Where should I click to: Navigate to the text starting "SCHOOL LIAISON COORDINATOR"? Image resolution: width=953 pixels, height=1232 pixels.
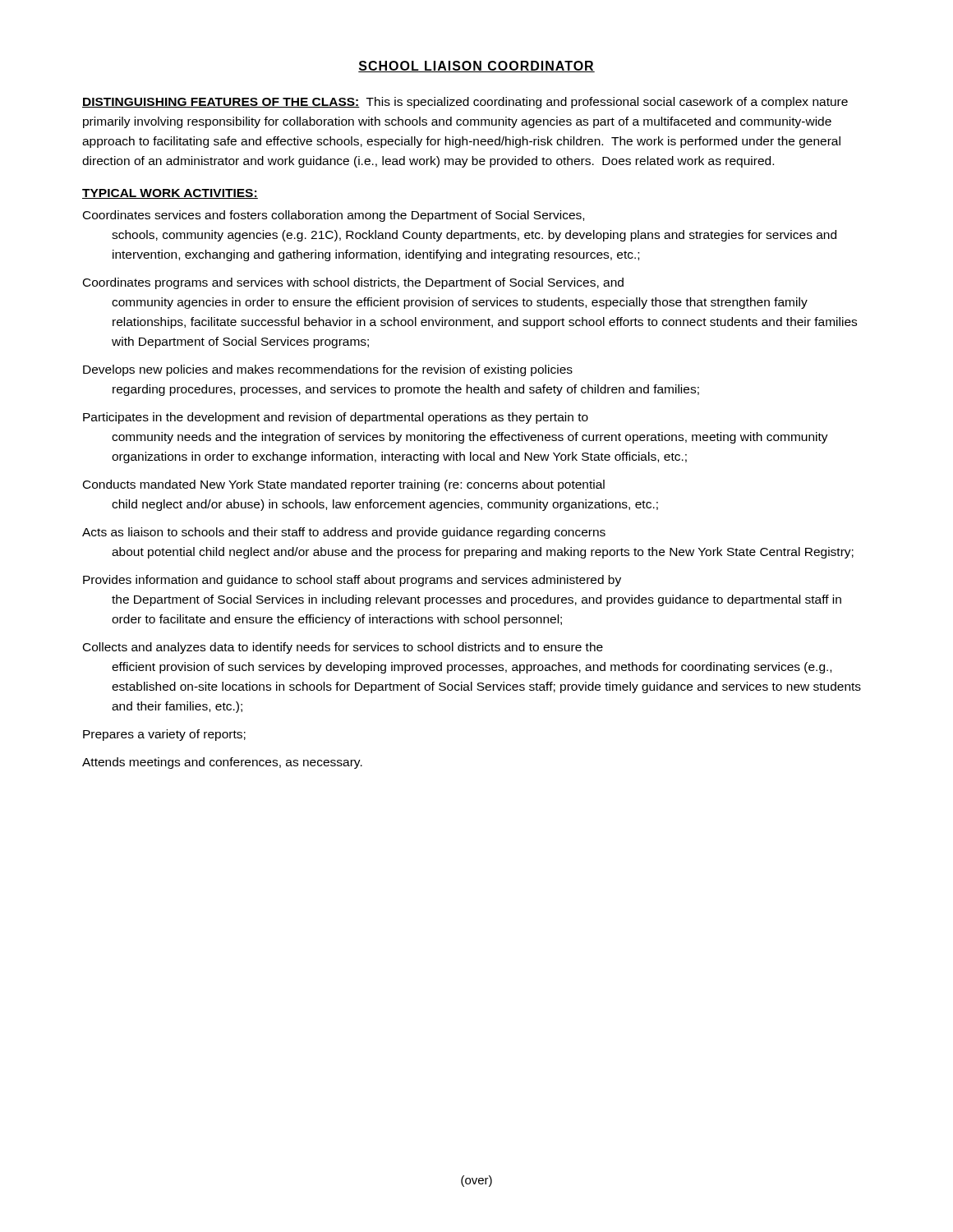pos(476,66)
